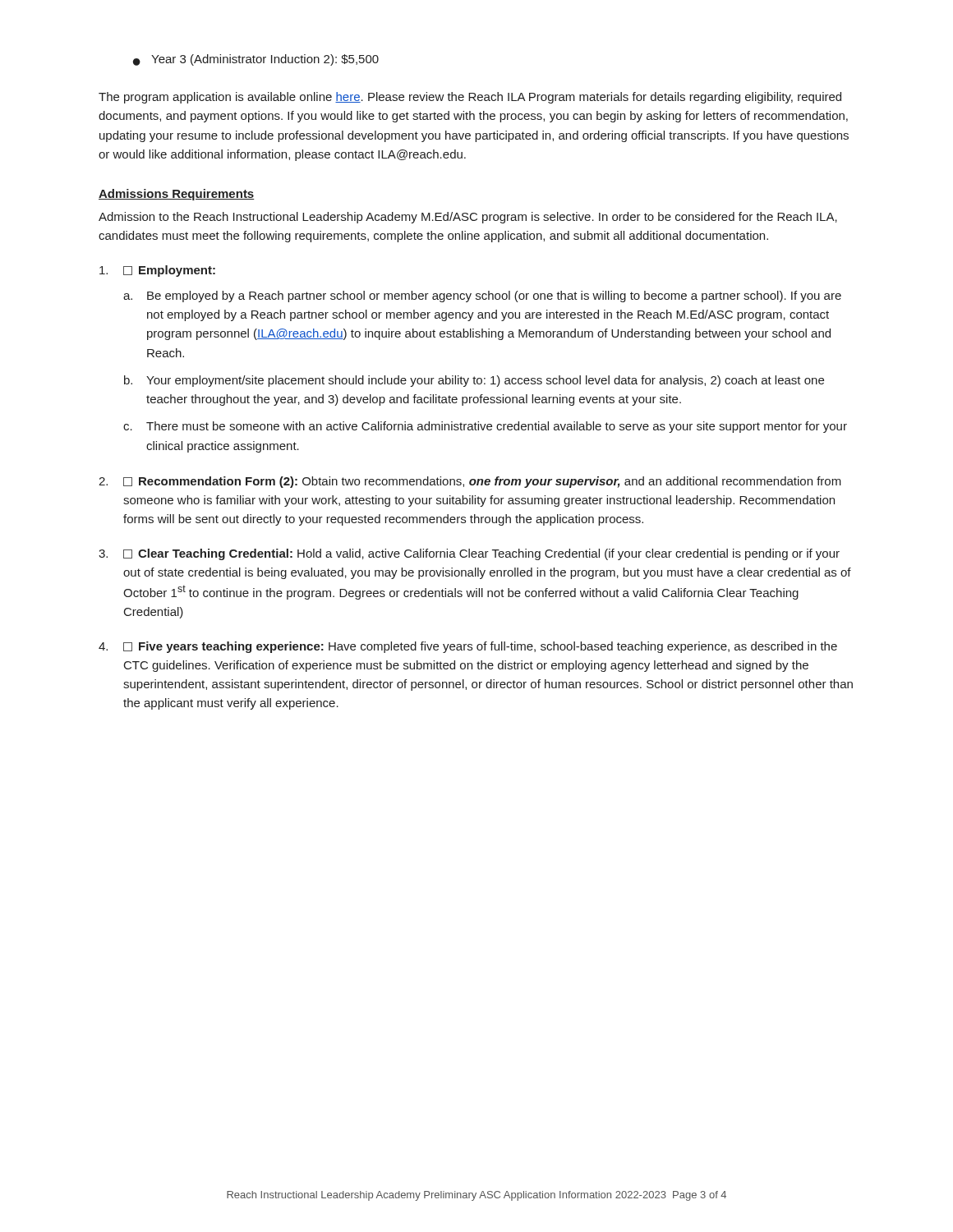Select the text block containing "The program application is available online"
The image size is (953, 1232).
pos(474,125)
